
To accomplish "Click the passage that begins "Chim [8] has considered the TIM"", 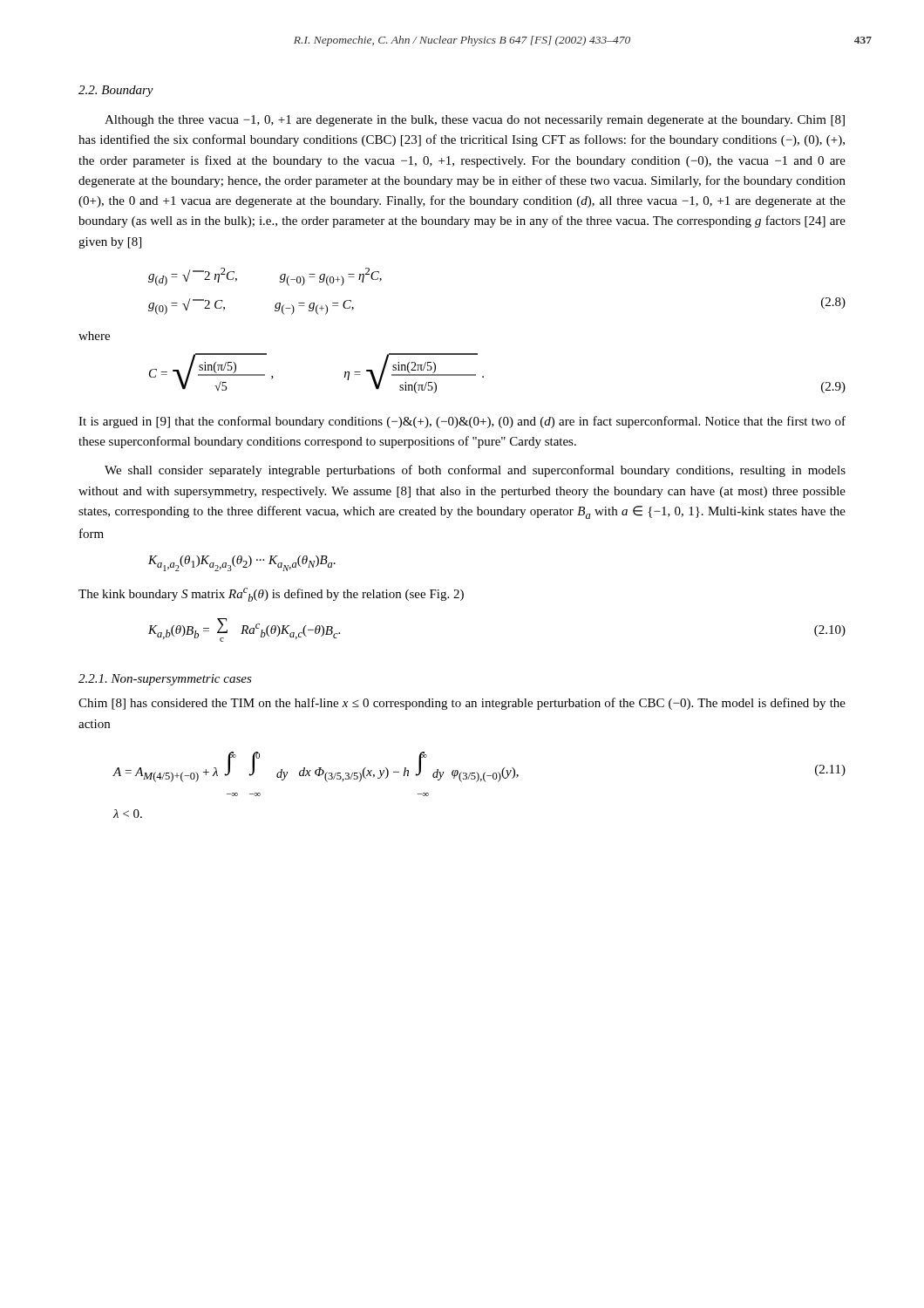I will (462, 713).
